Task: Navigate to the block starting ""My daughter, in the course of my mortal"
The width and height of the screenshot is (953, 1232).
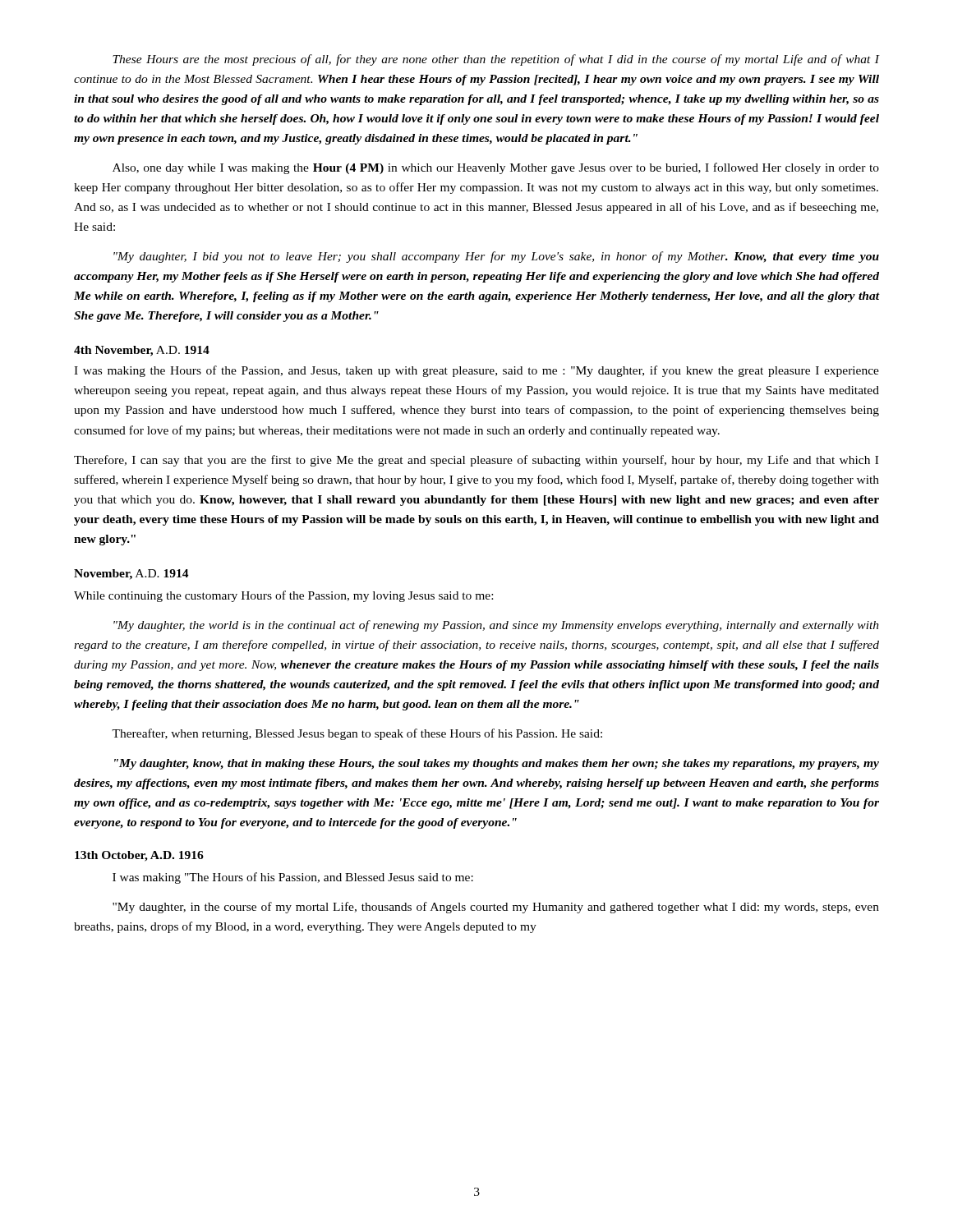Action: (476, 917)
